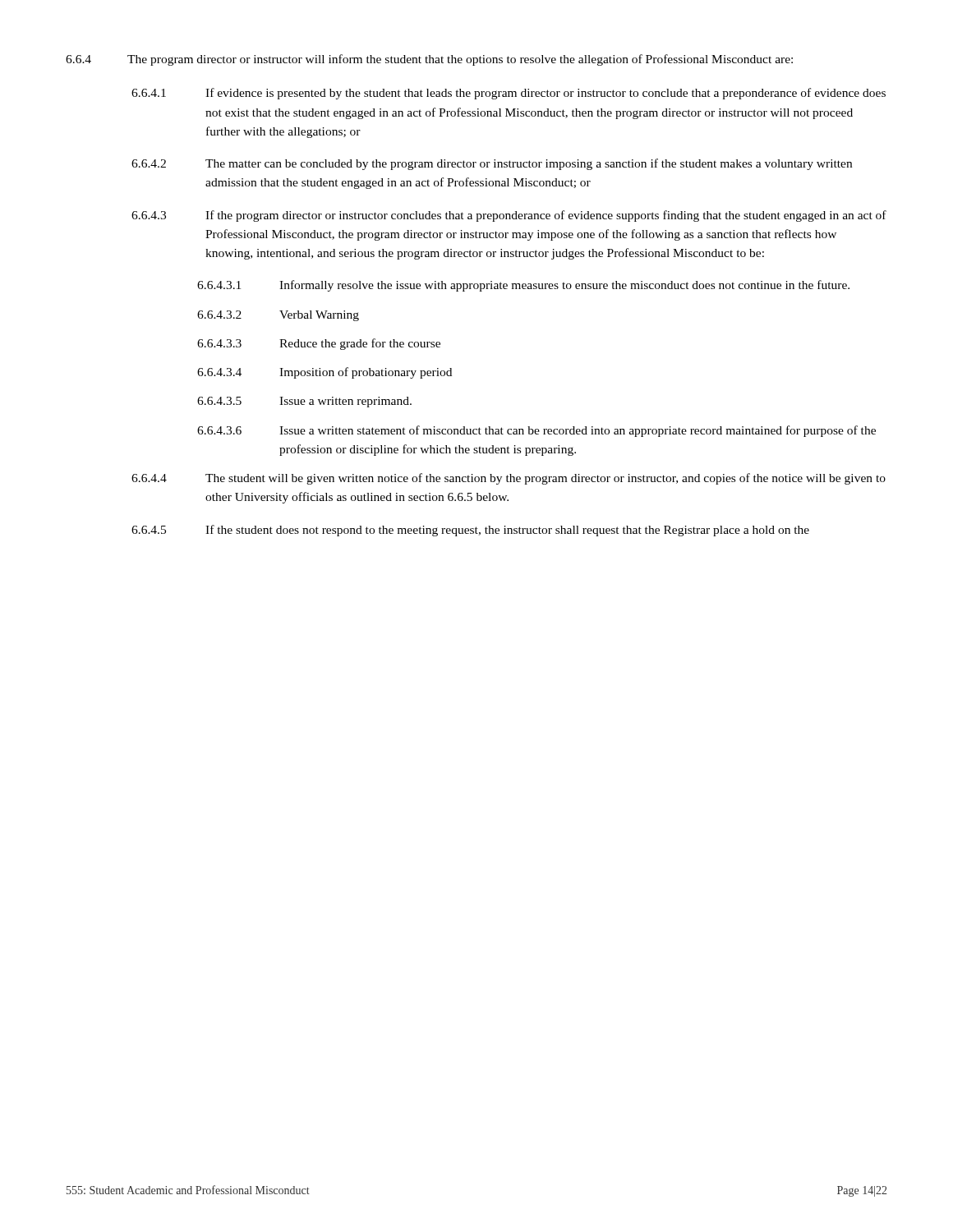The width and height of the screenshot is (953, 1232).
Task: Locate the list item that reads "6.6.4.3 If the program director"
Action: tap(509, 234)
